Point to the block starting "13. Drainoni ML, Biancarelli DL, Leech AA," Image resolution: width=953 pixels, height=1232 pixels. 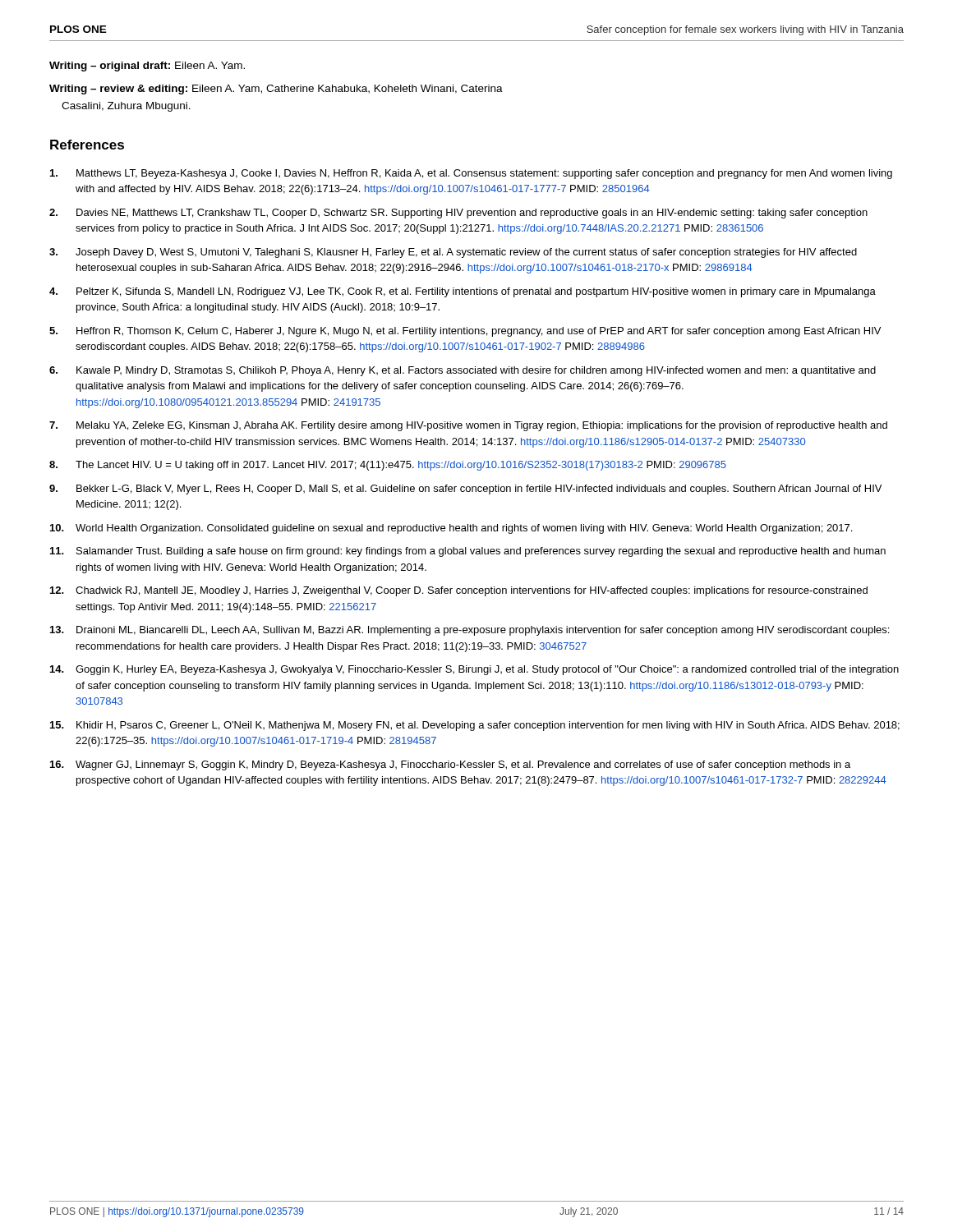tap(476, 638)
